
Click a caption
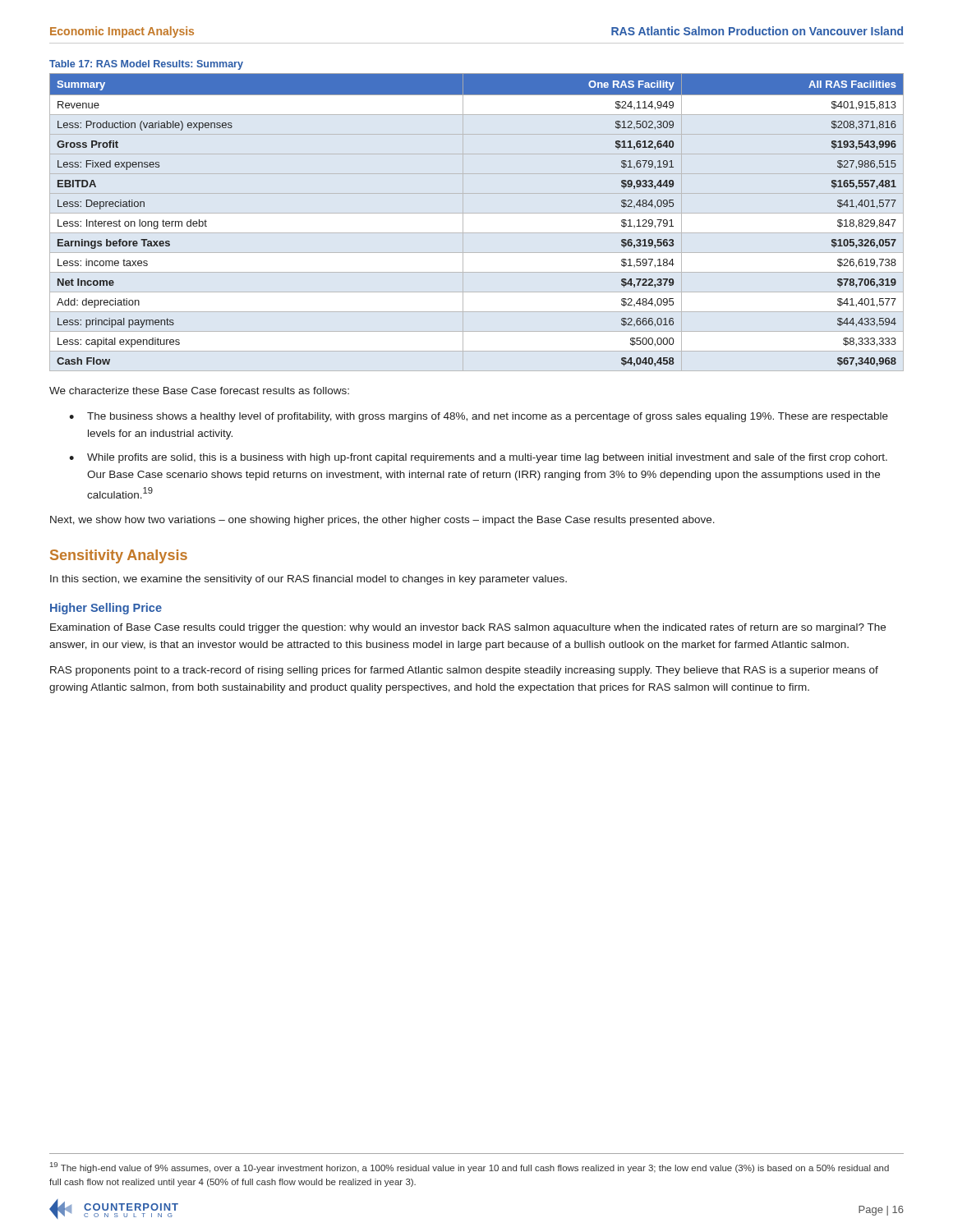tap(146, 64)
